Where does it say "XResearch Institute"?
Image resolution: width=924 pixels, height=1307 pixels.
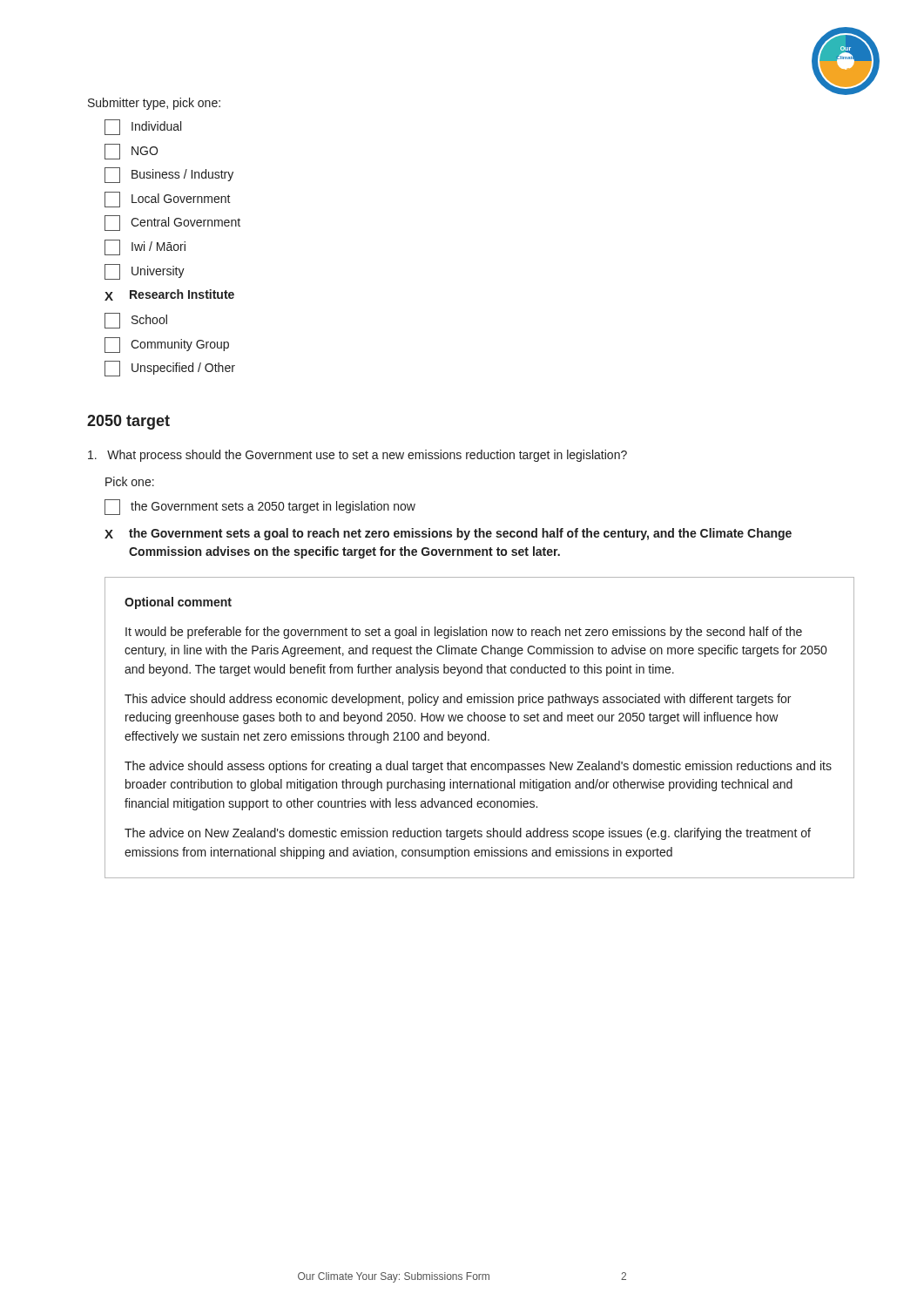(x=170, y=296)
